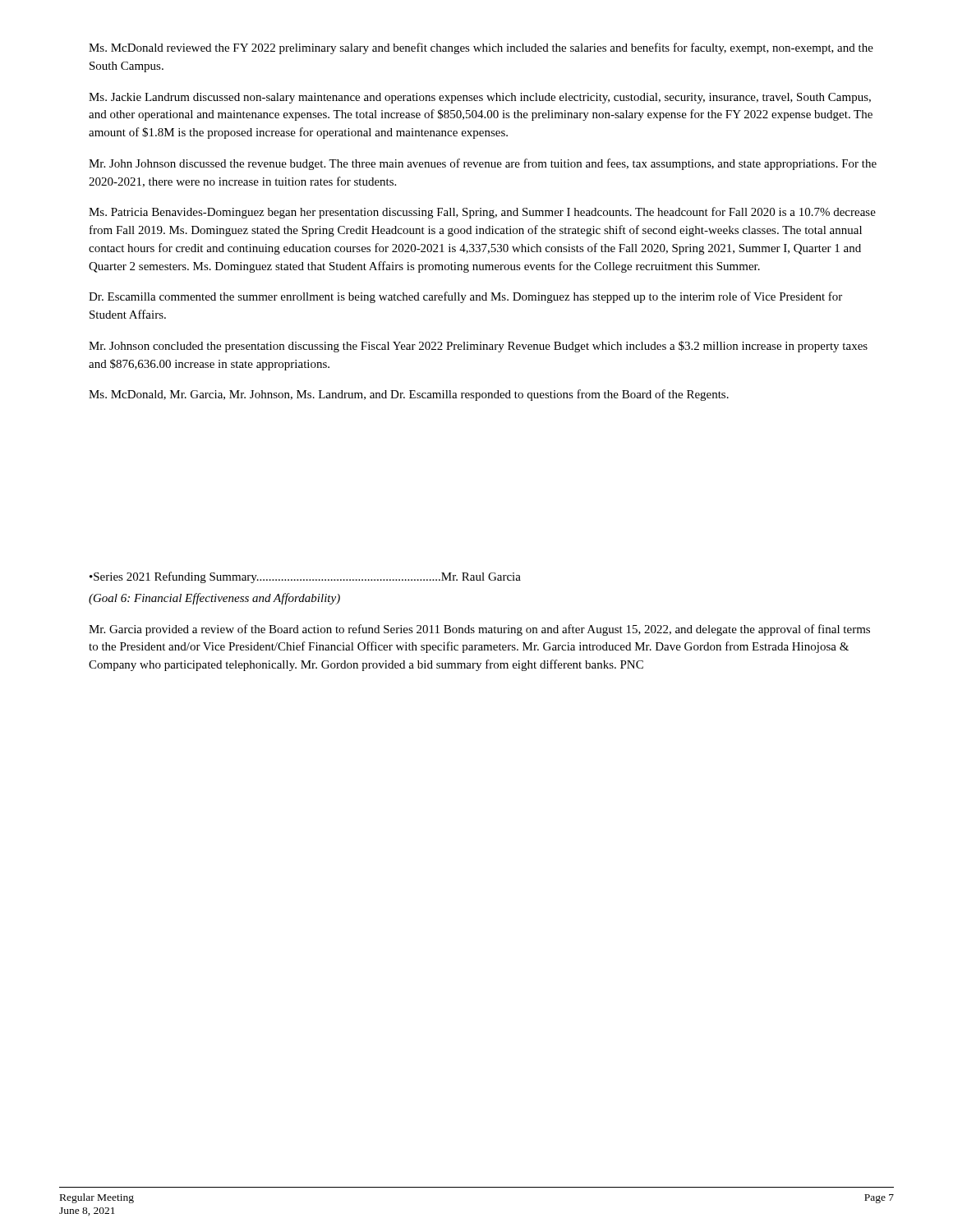
Task: Point to the block beginning "Dr. Escamilla commented"
Action: click(x=466, y=306)
